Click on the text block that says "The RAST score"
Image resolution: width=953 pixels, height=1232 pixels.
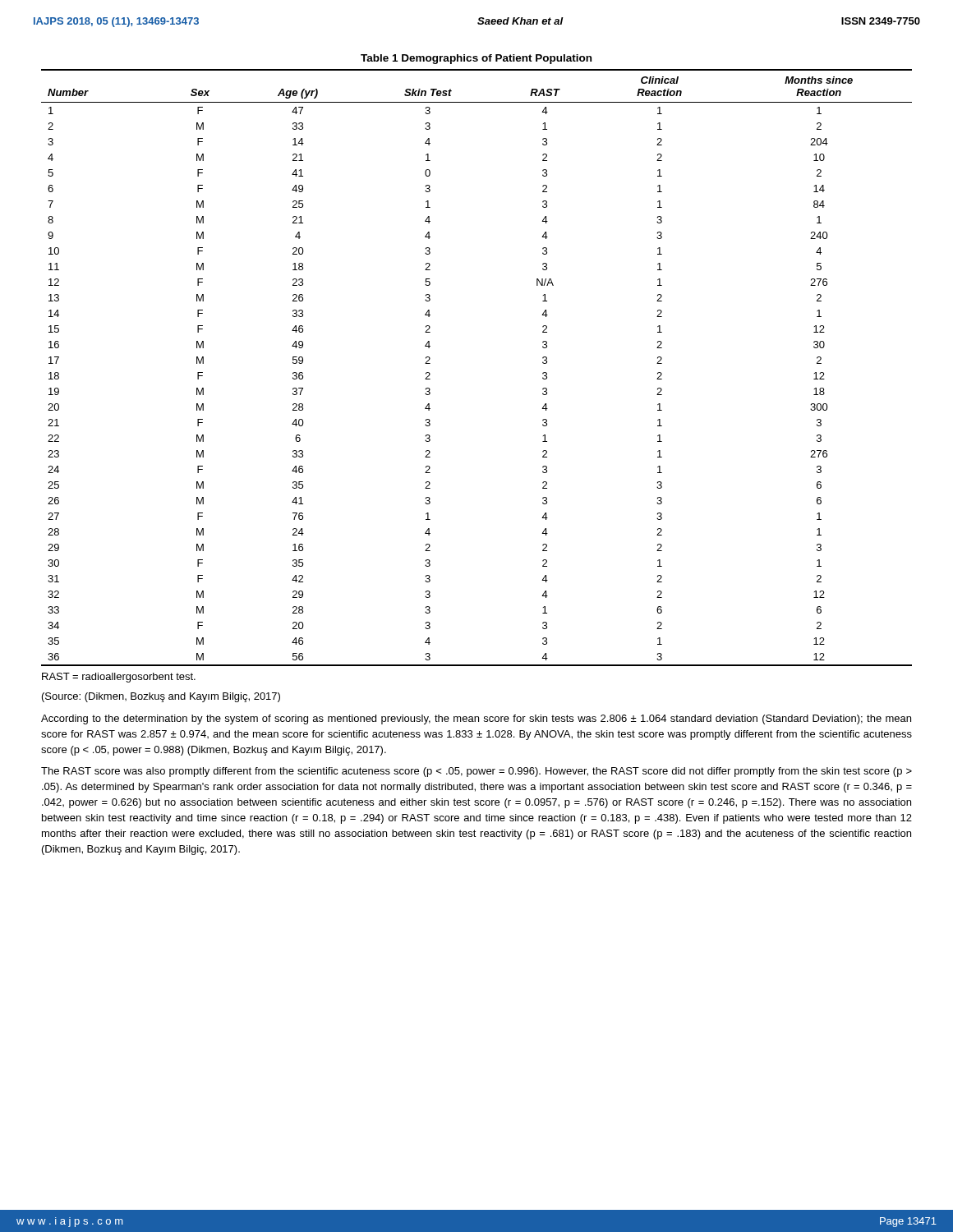[x=476, y=810]
